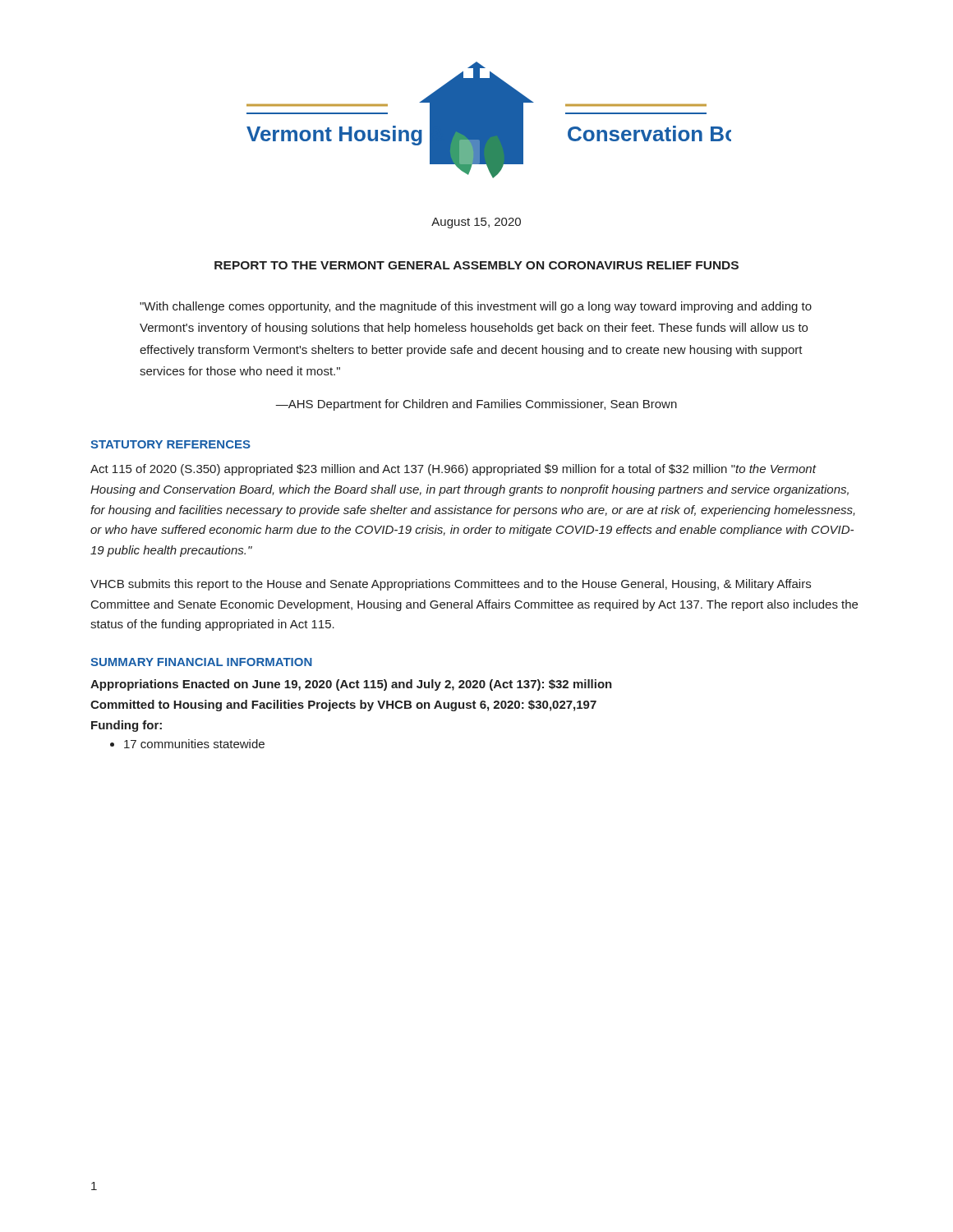
Task: Locate the text block starting "Funding for:"
Action: tap(127, 725)
